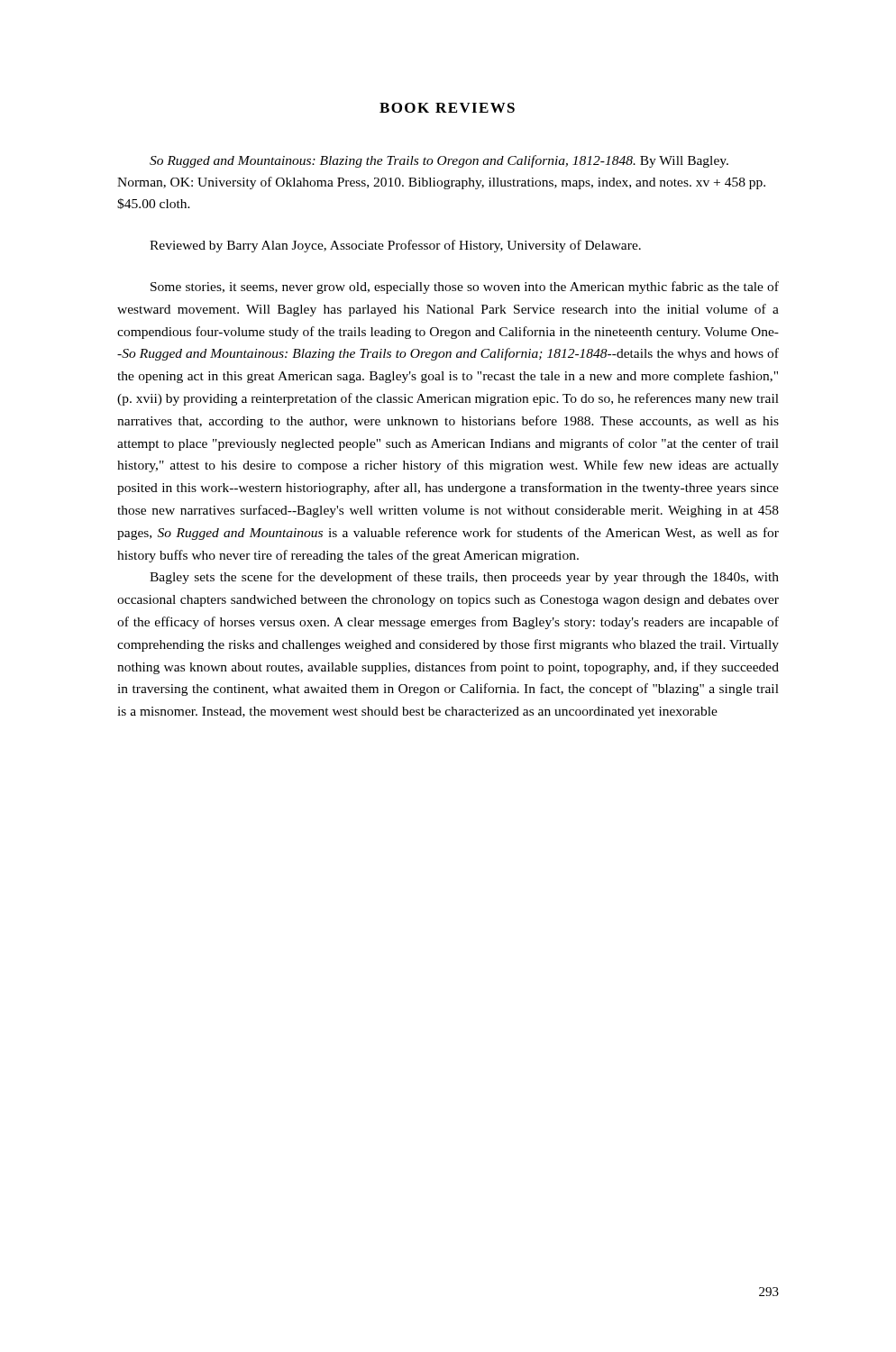Navigate to the block starting "Reviewed by Barry Alan Joyce, Associate Professor of"
896x1352 pixels.
tap(396, 245)
